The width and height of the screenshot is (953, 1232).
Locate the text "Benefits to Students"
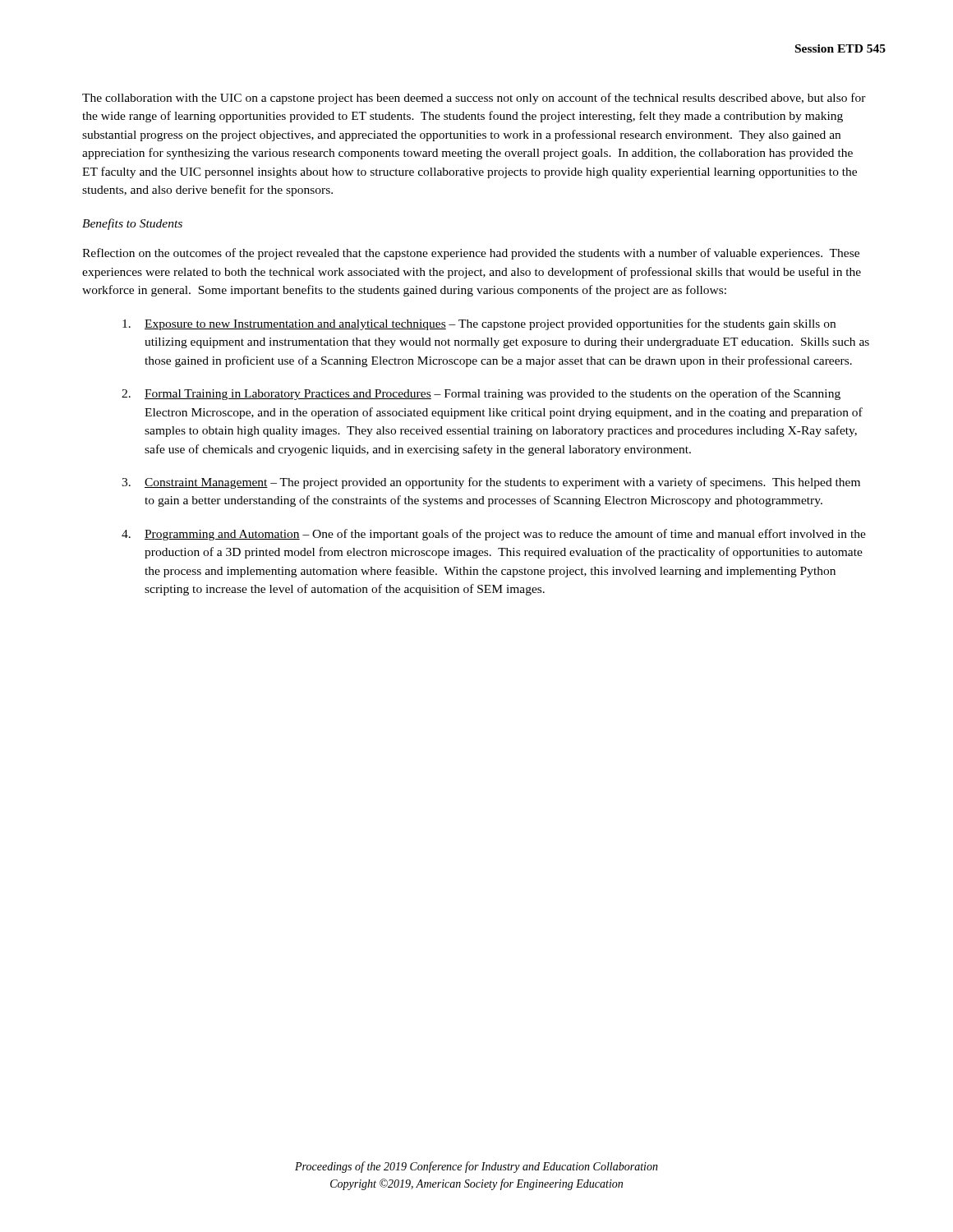132,223
